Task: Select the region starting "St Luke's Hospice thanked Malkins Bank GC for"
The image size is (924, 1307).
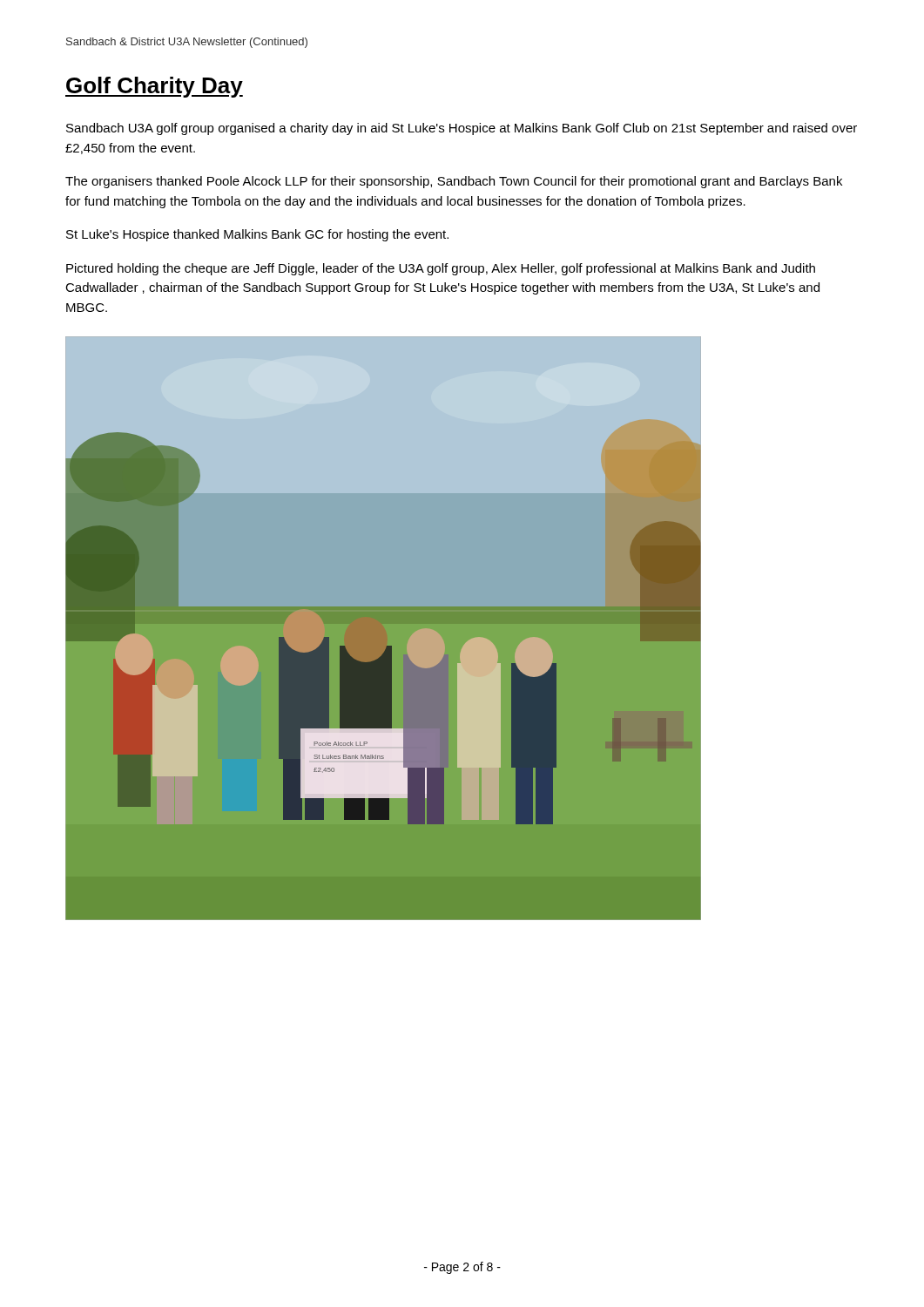Action: [258, 234]
